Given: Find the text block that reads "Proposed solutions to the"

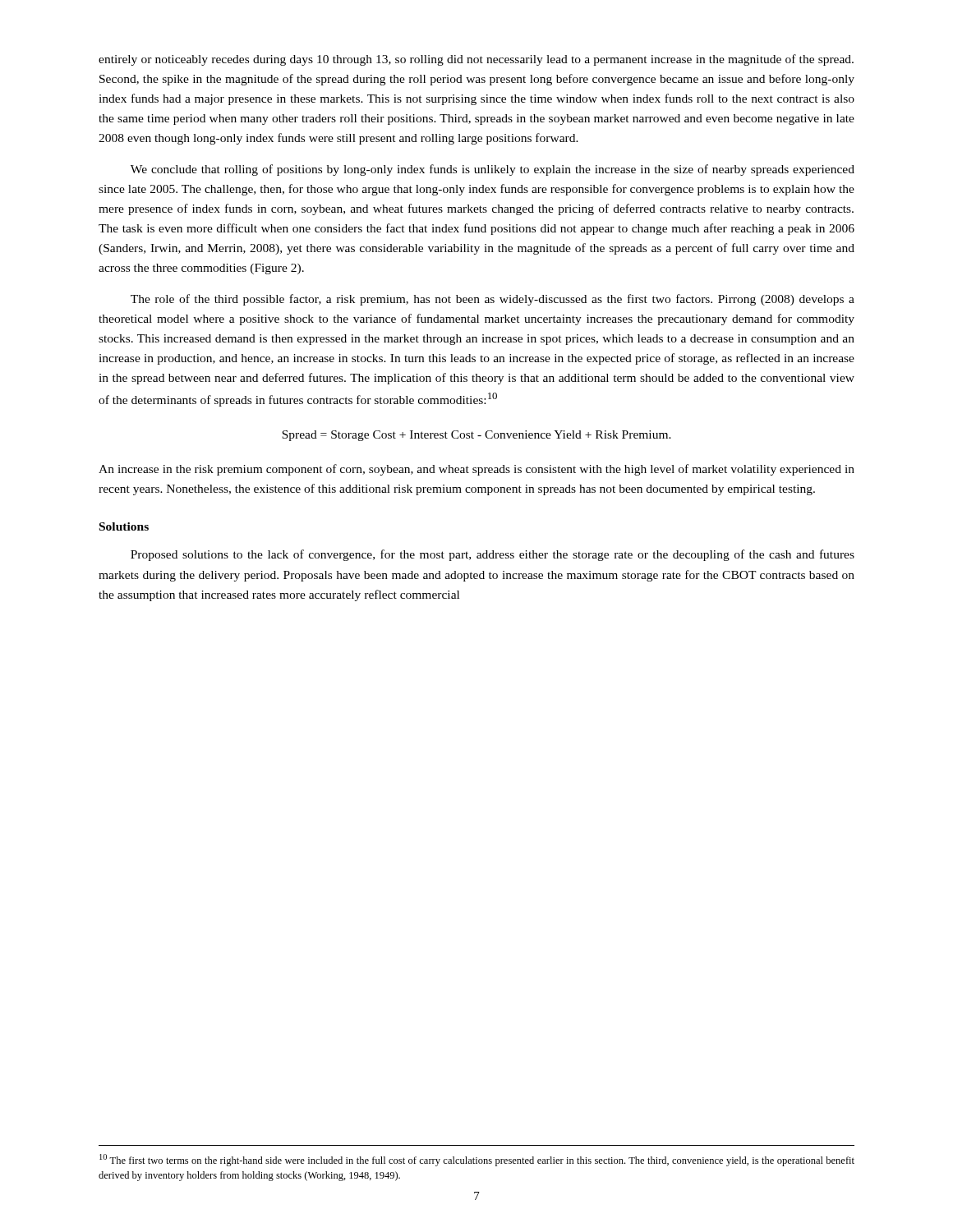Looking at the screenshot, I should click(476, 575).
